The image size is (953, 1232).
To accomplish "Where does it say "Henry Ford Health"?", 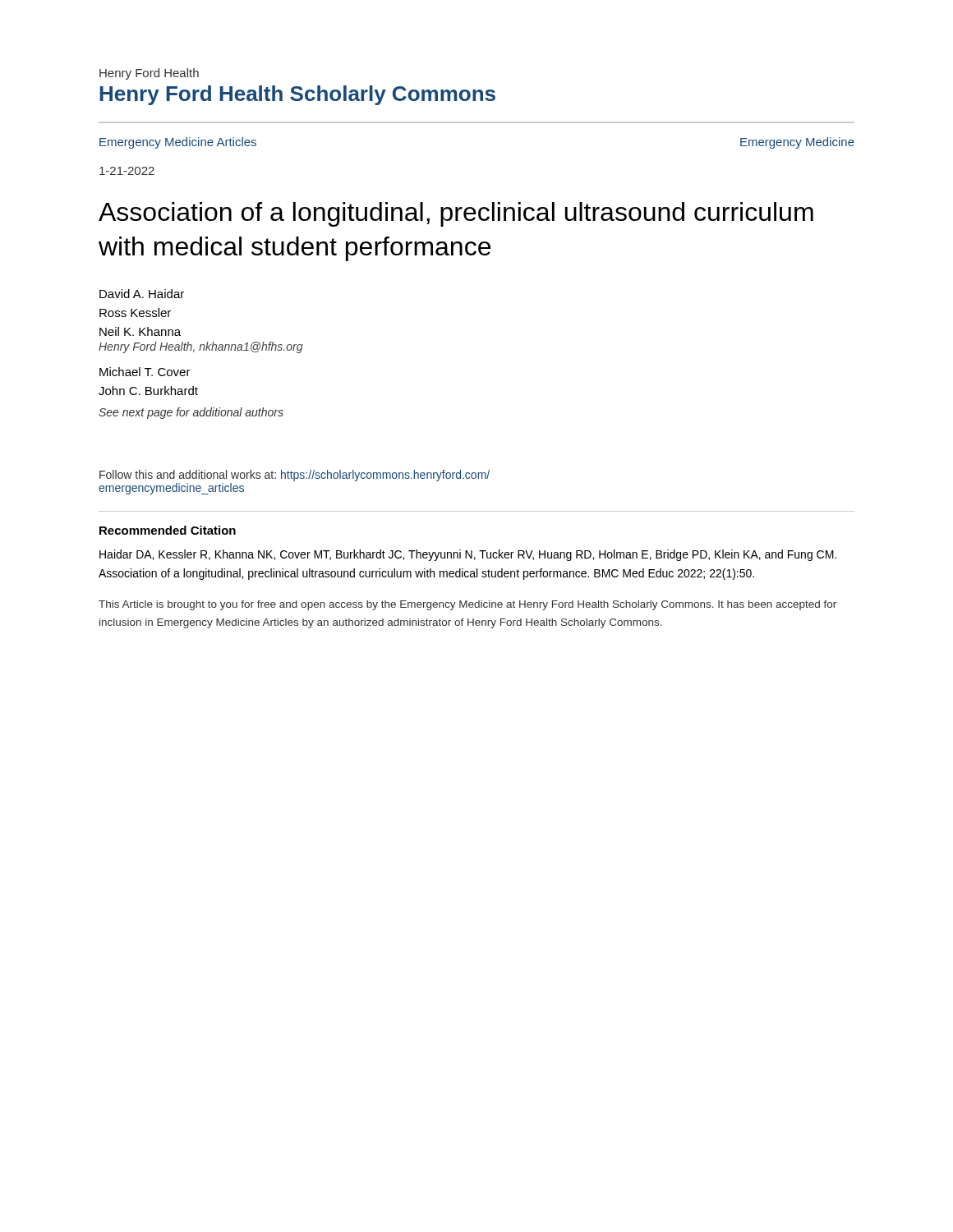I will pos(149,73).
